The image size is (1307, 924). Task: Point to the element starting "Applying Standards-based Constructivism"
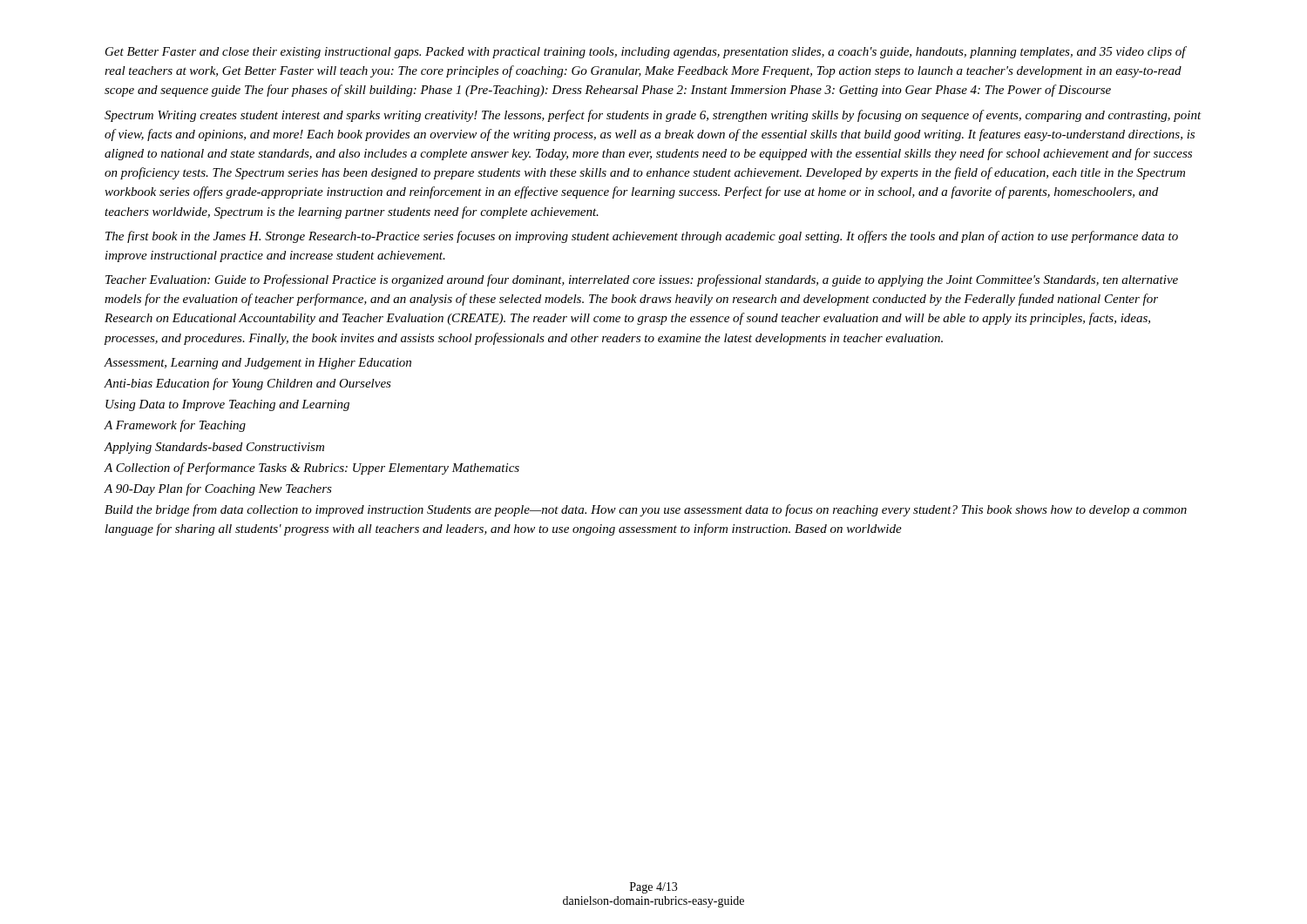pyautogui.click(x=214, y=448)
